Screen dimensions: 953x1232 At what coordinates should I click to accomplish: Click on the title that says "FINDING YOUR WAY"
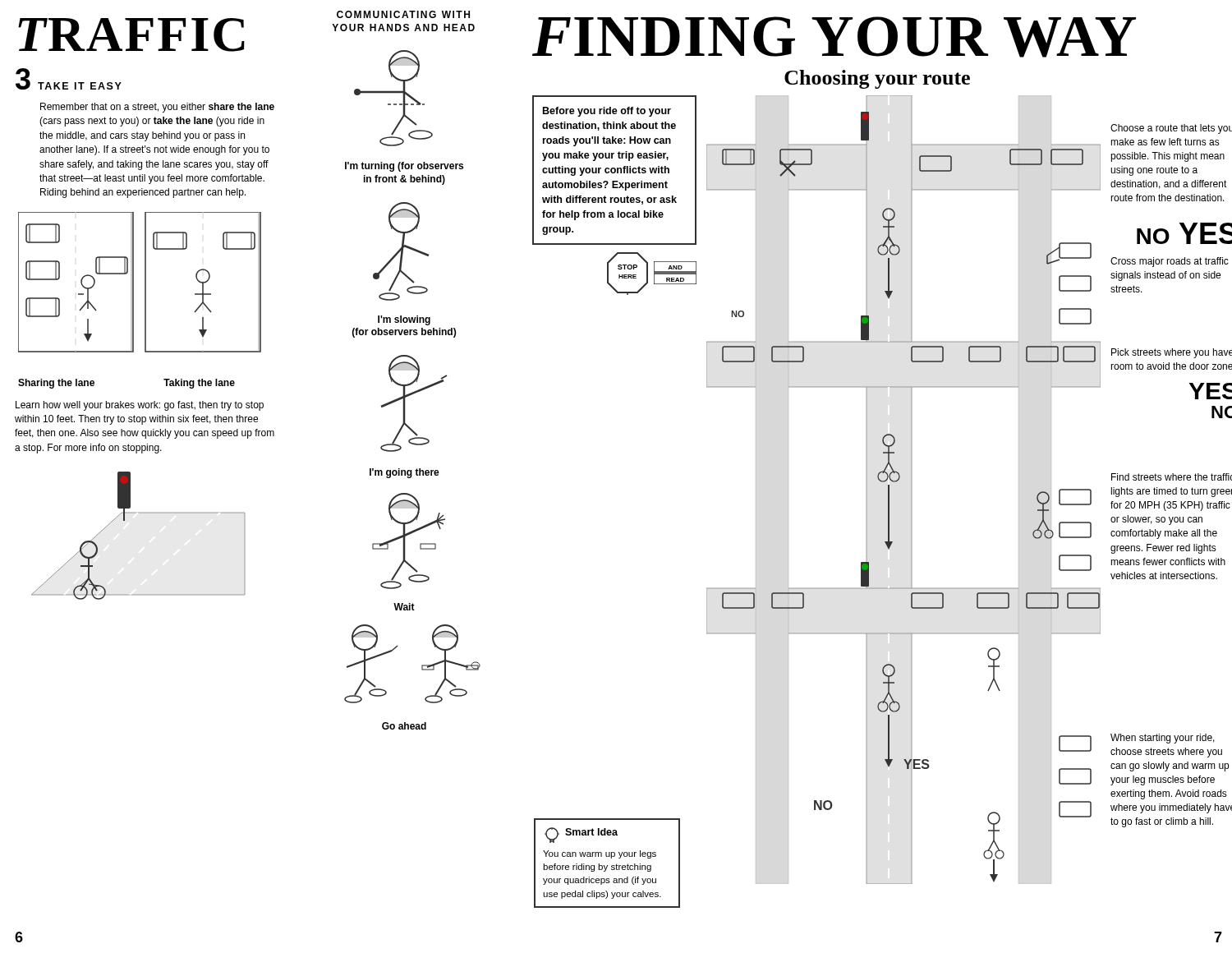835,36
